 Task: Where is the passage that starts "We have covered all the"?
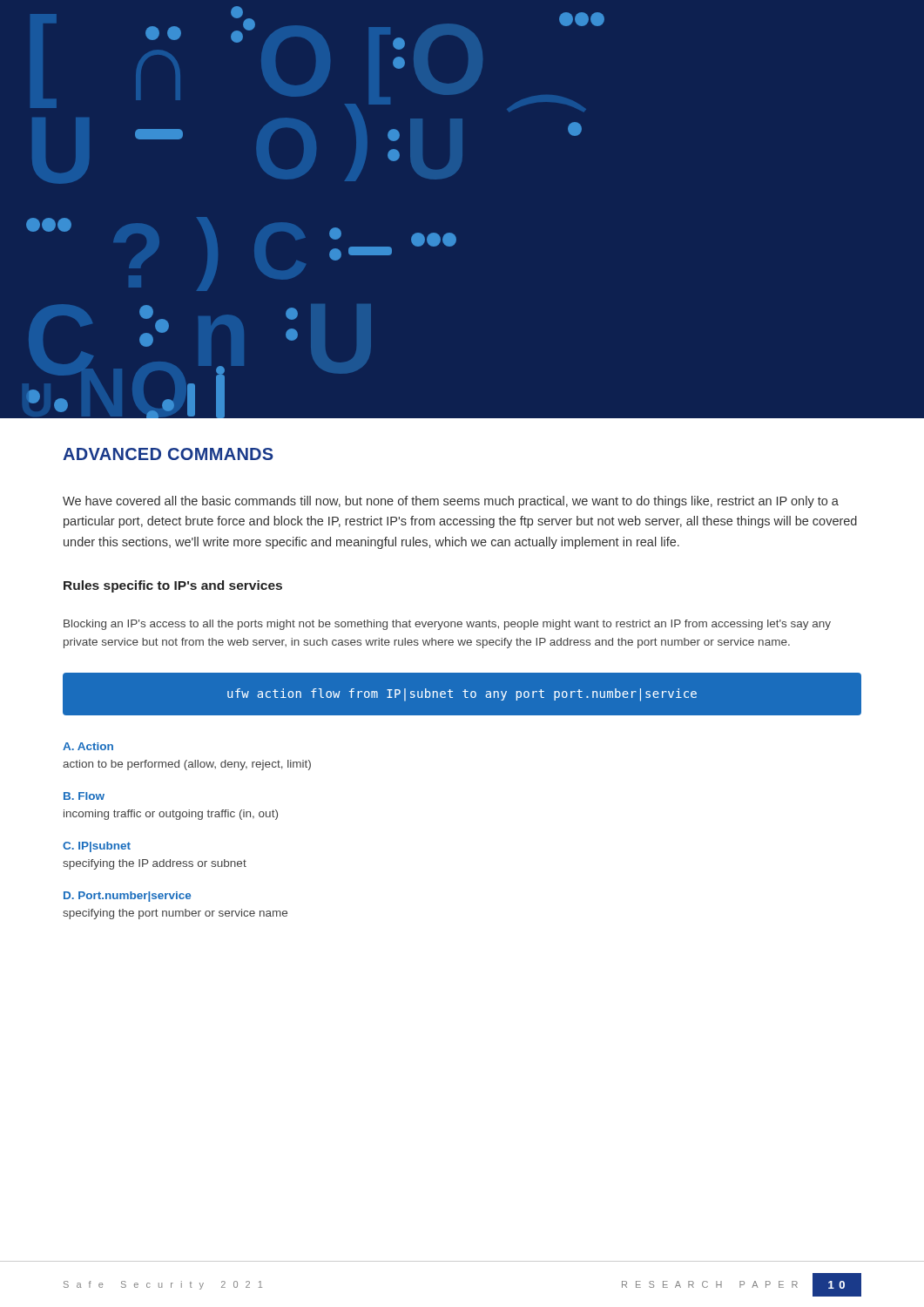[462, 522]
